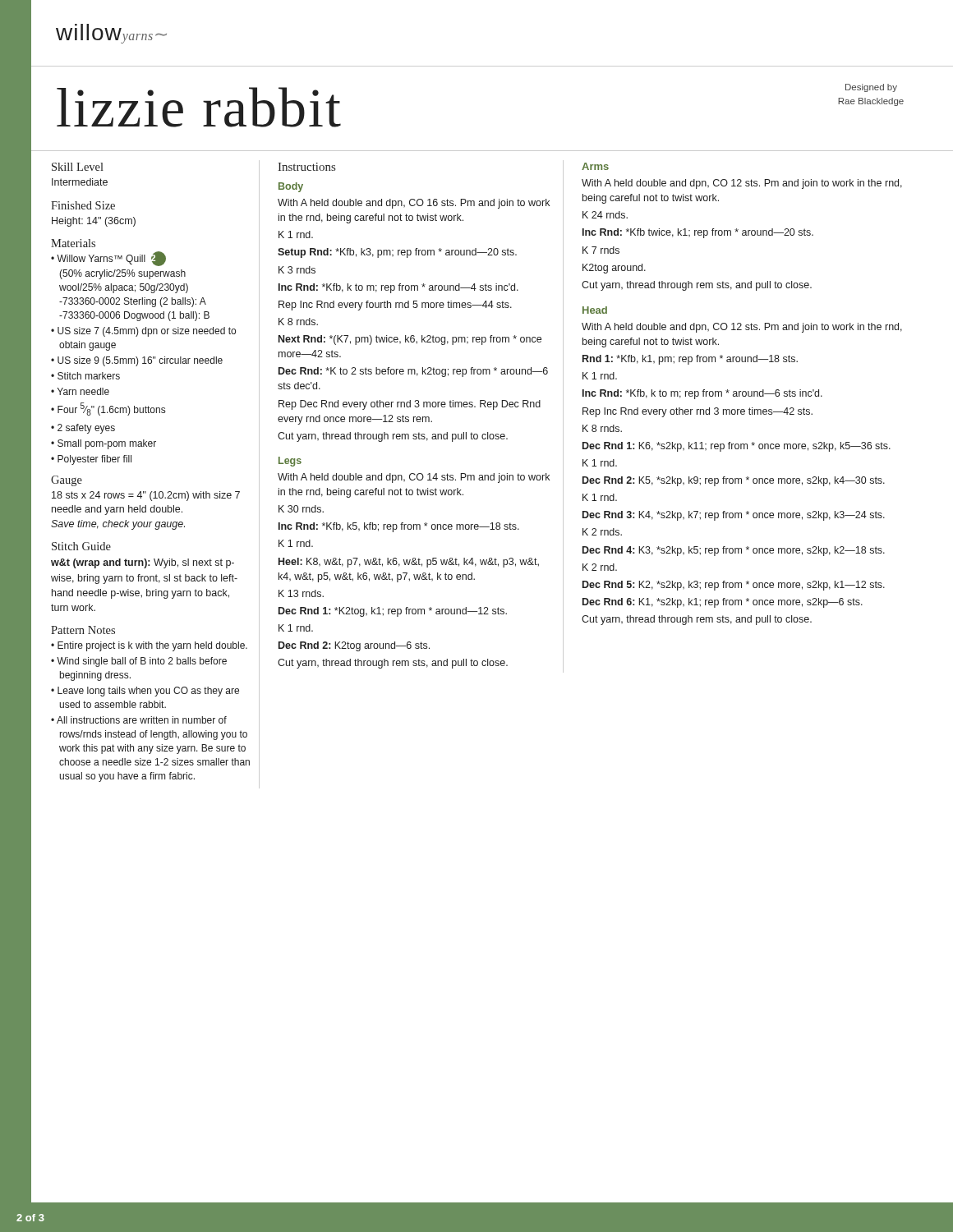Point to the block starting "Designed byRae Blackledge"
The image size is (953, 1232).
tap(871, 94)
